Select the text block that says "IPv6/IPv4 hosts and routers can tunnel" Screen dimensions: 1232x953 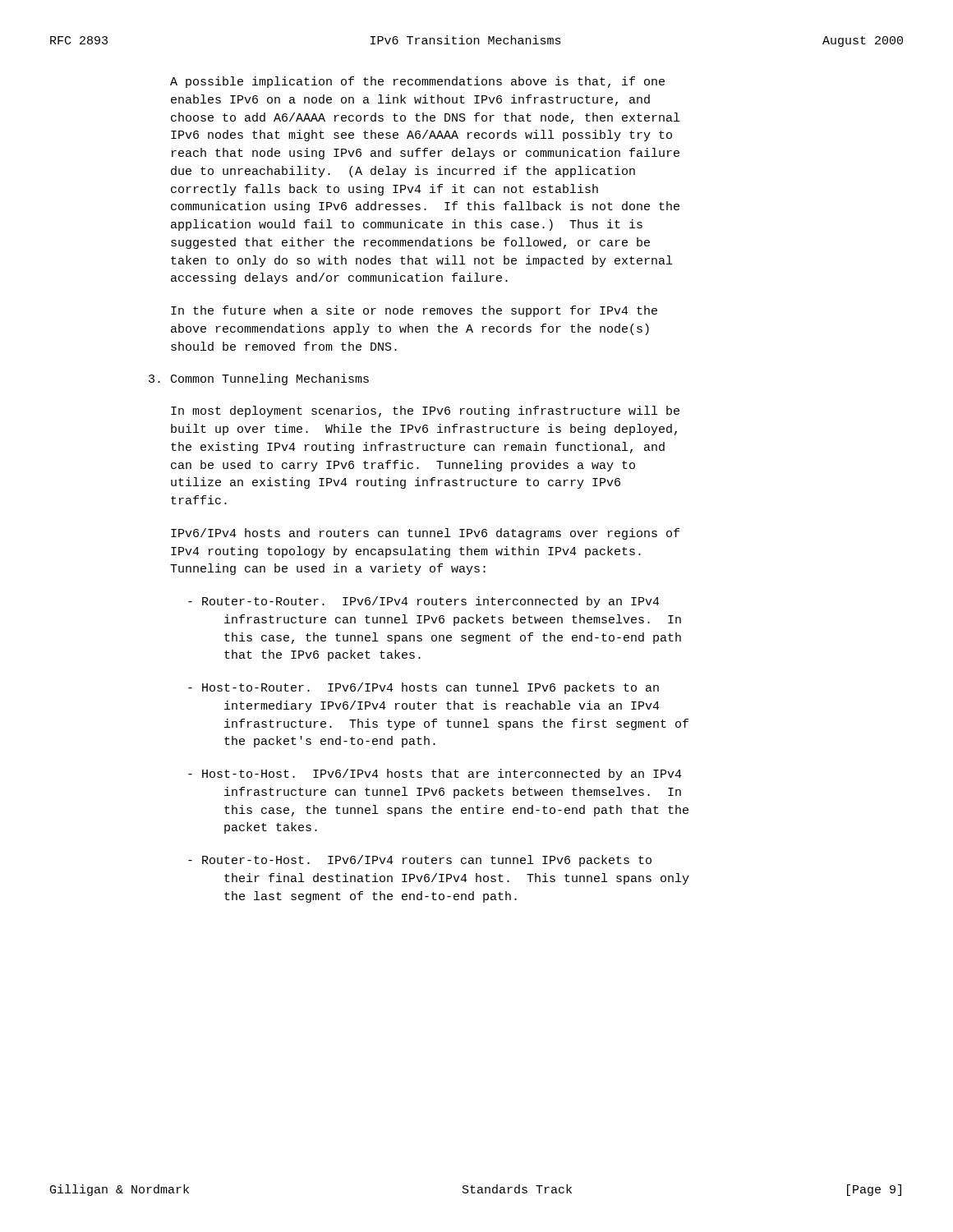(414, 552)
